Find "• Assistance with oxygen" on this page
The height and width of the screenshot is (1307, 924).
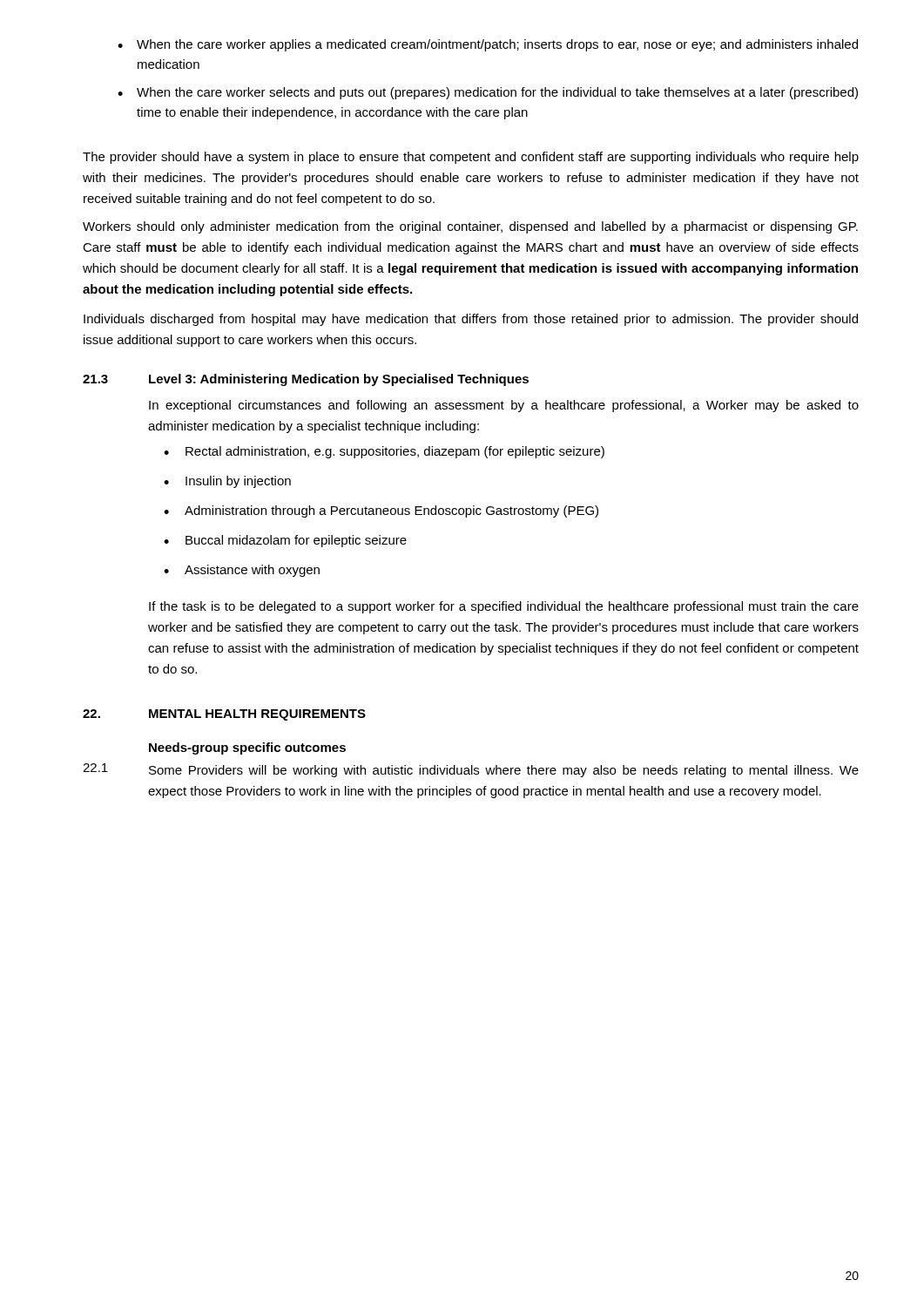point(242,571)
